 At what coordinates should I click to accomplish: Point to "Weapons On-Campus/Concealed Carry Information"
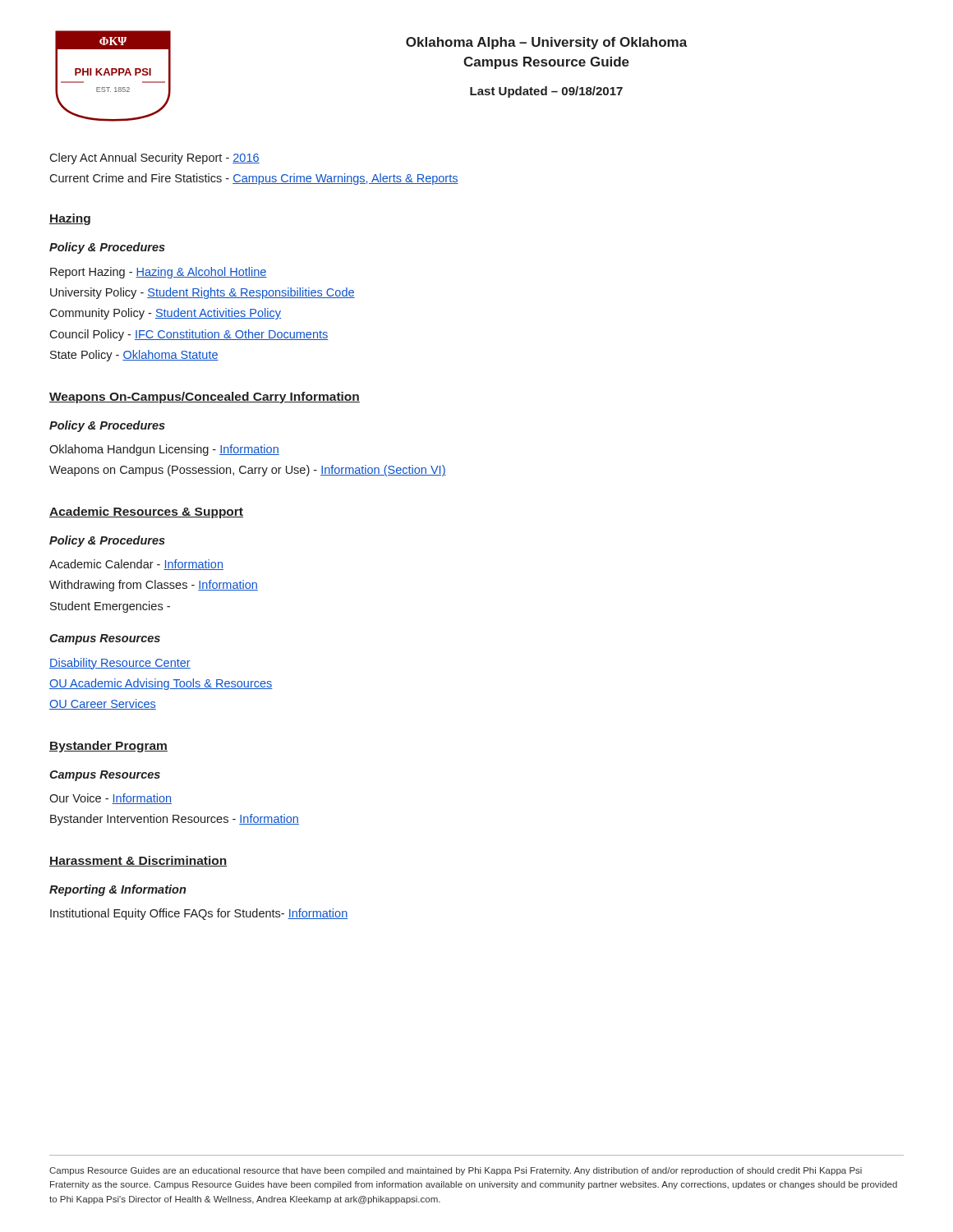tap(204, 396)
